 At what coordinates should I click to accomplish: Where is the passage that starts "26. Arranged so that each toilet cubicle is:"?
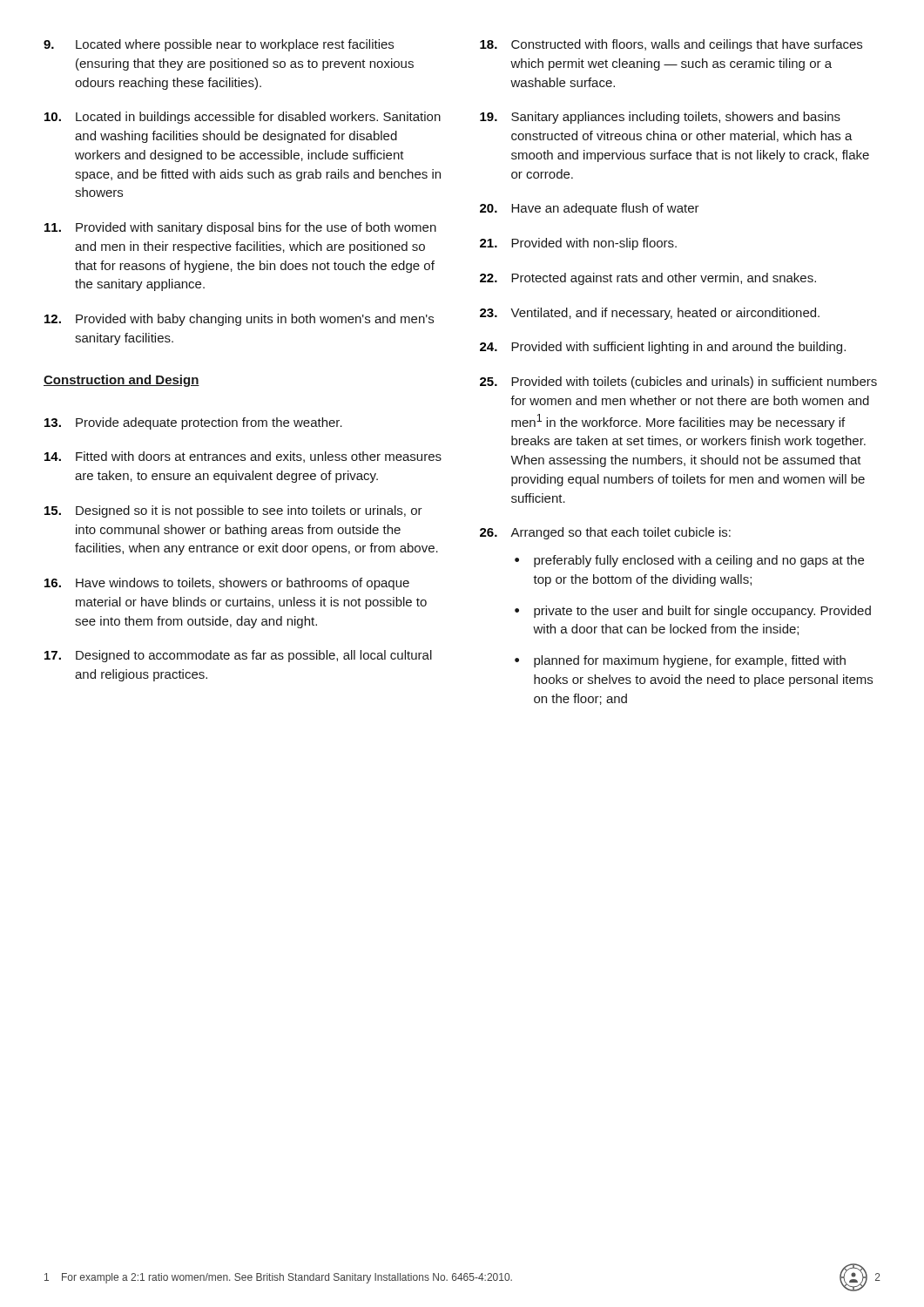pos(680,621)
